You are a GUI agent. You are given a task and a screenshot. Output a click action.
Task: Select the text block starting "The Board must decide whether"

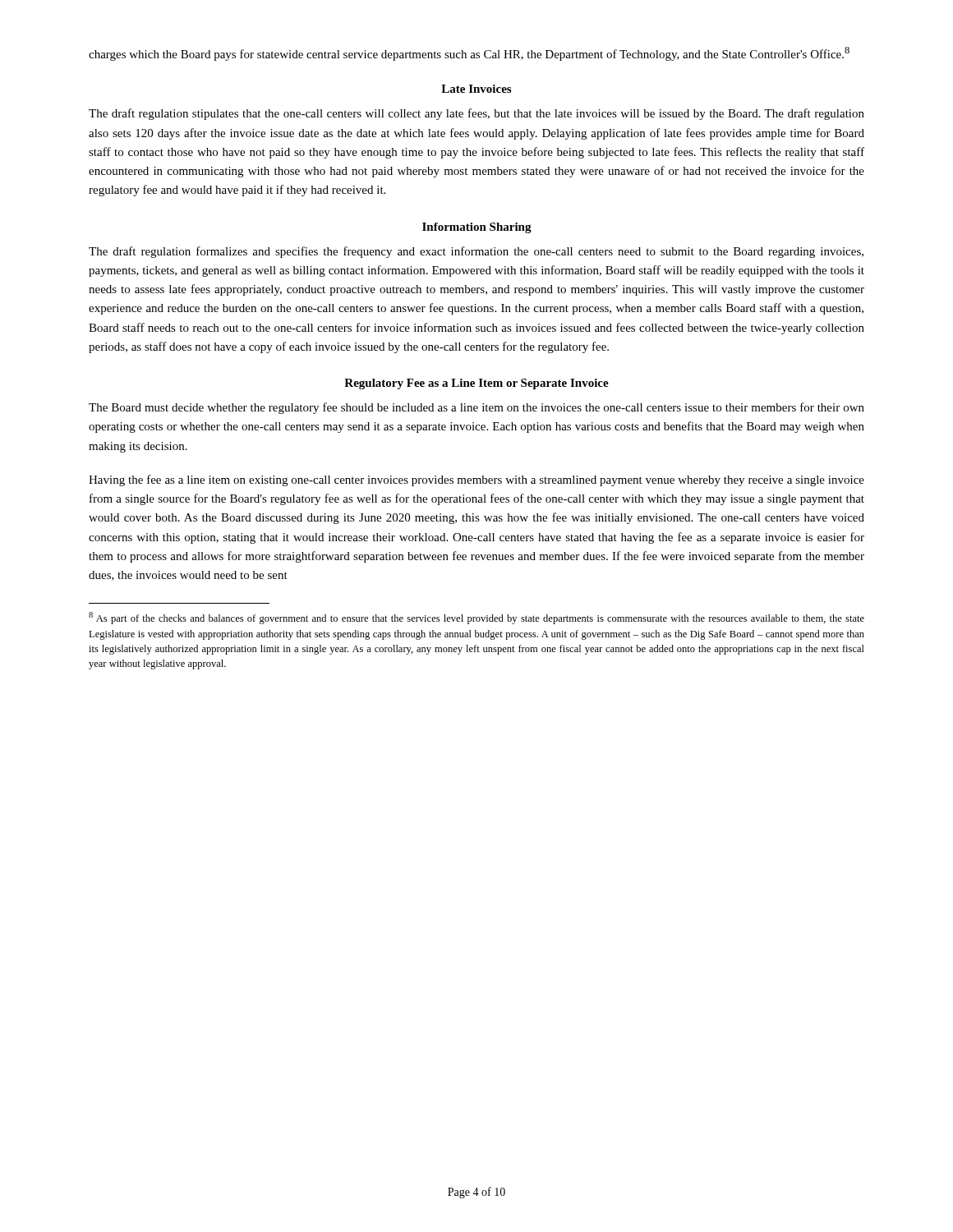(476, 426)
